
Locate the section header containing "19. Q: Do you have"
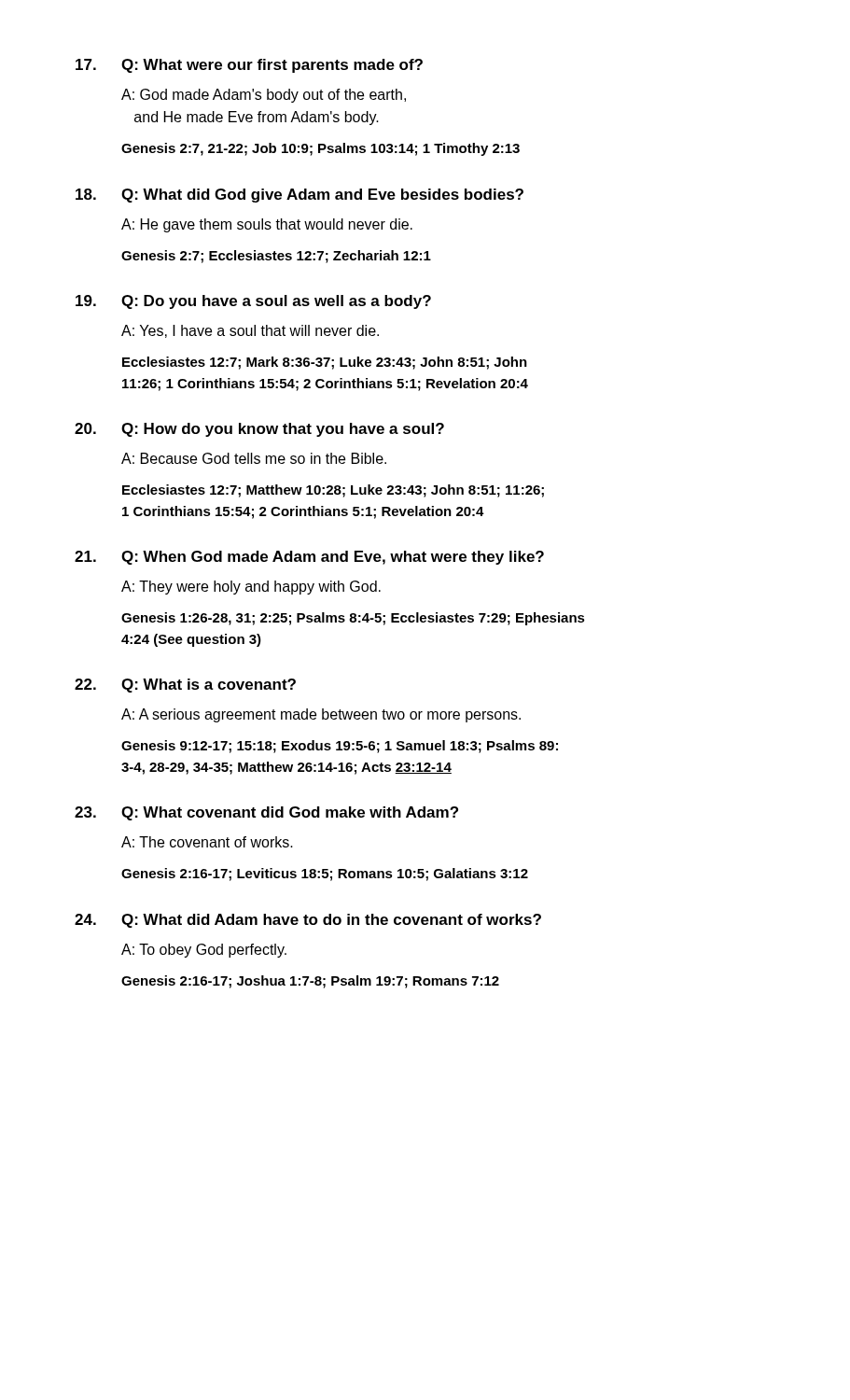click(253, 301)
